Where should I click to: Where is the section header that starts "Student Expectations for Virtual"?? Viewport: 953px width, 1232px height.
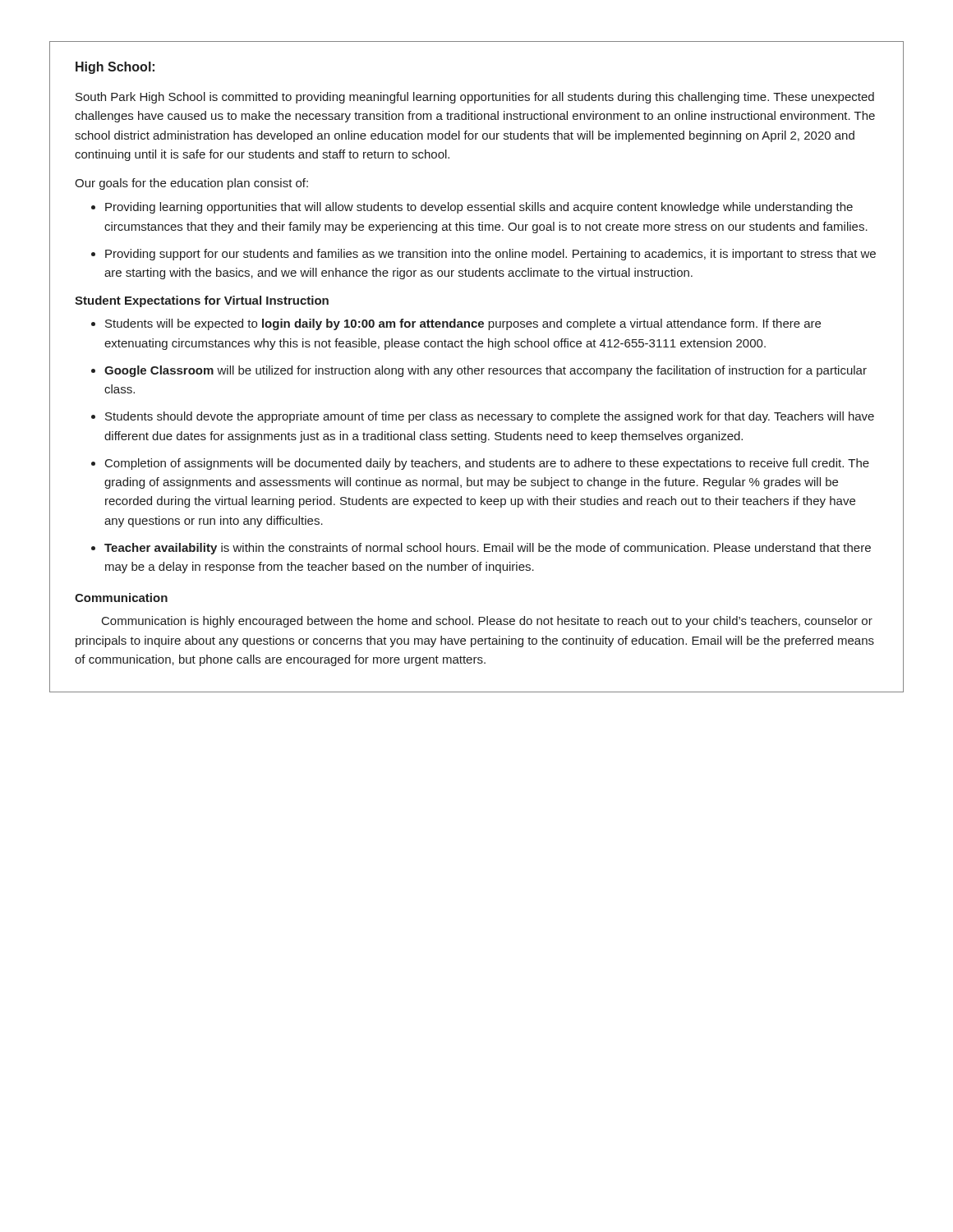[x=202, y=301]
